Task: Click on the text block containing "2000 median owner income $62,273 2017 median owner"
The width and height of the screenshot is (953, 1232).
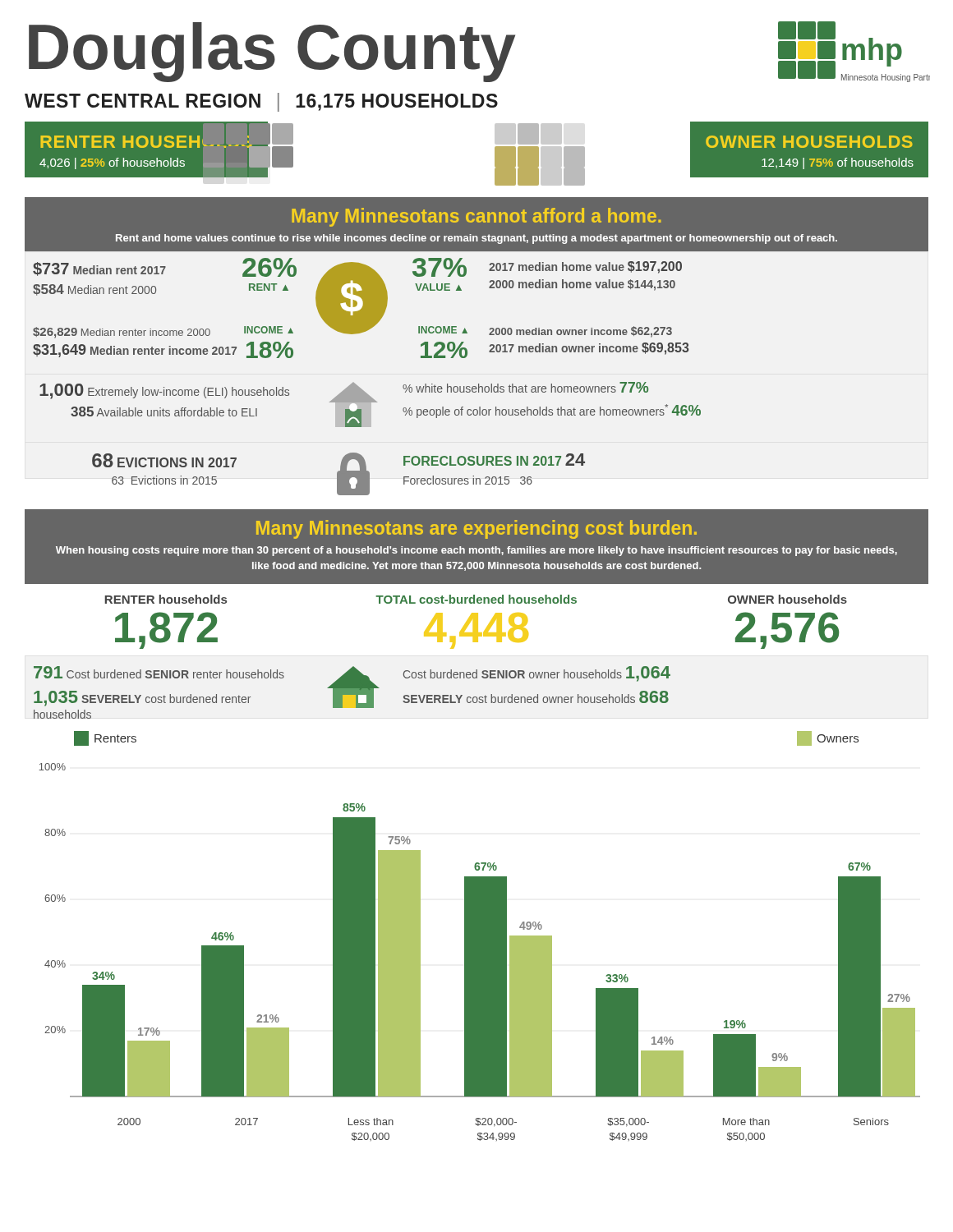Action: pyautogui.click(x=580, y=332)
